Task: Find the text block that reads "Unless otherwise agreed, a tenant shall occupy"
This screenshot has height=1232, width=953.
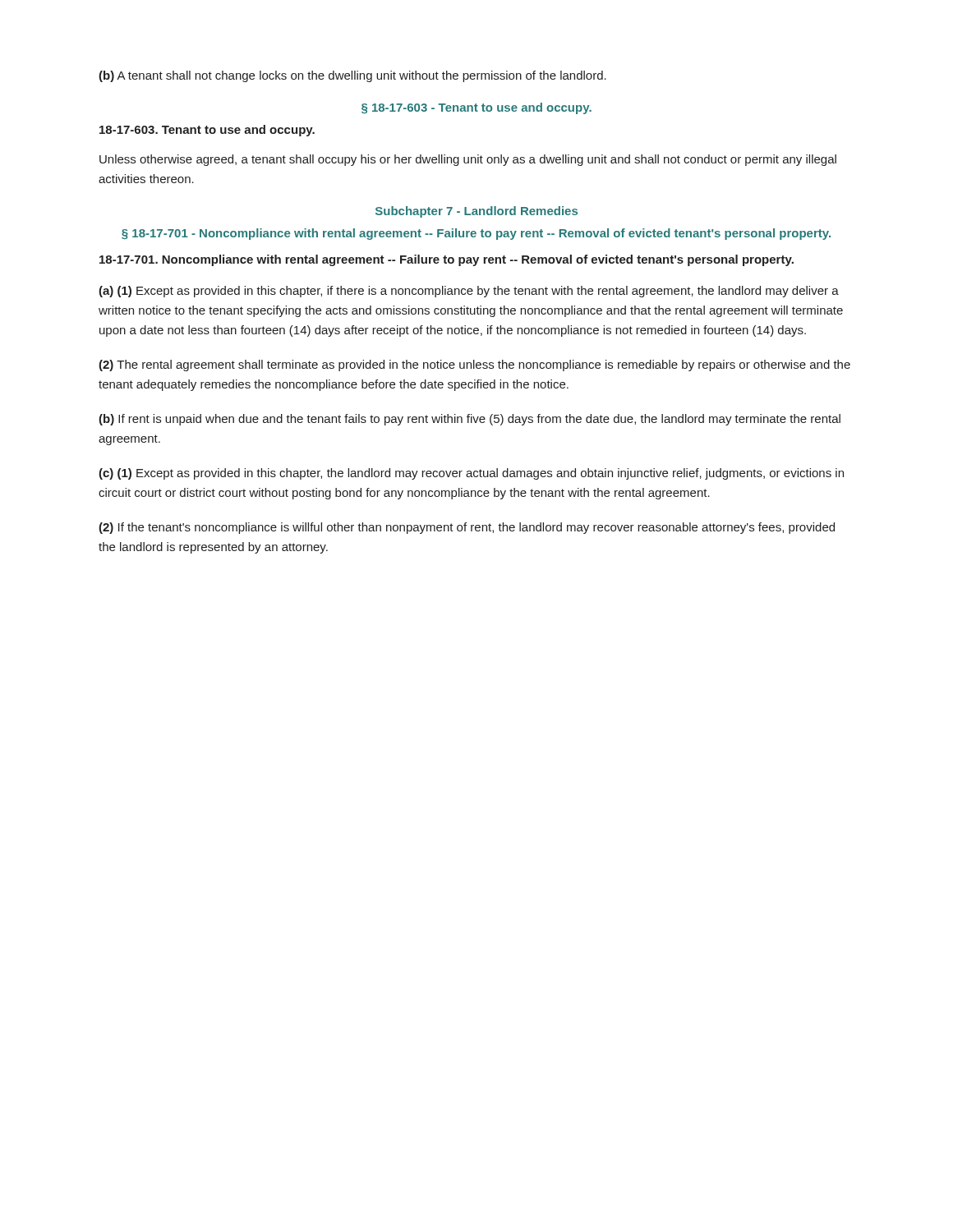Action: tap(468, 168)
